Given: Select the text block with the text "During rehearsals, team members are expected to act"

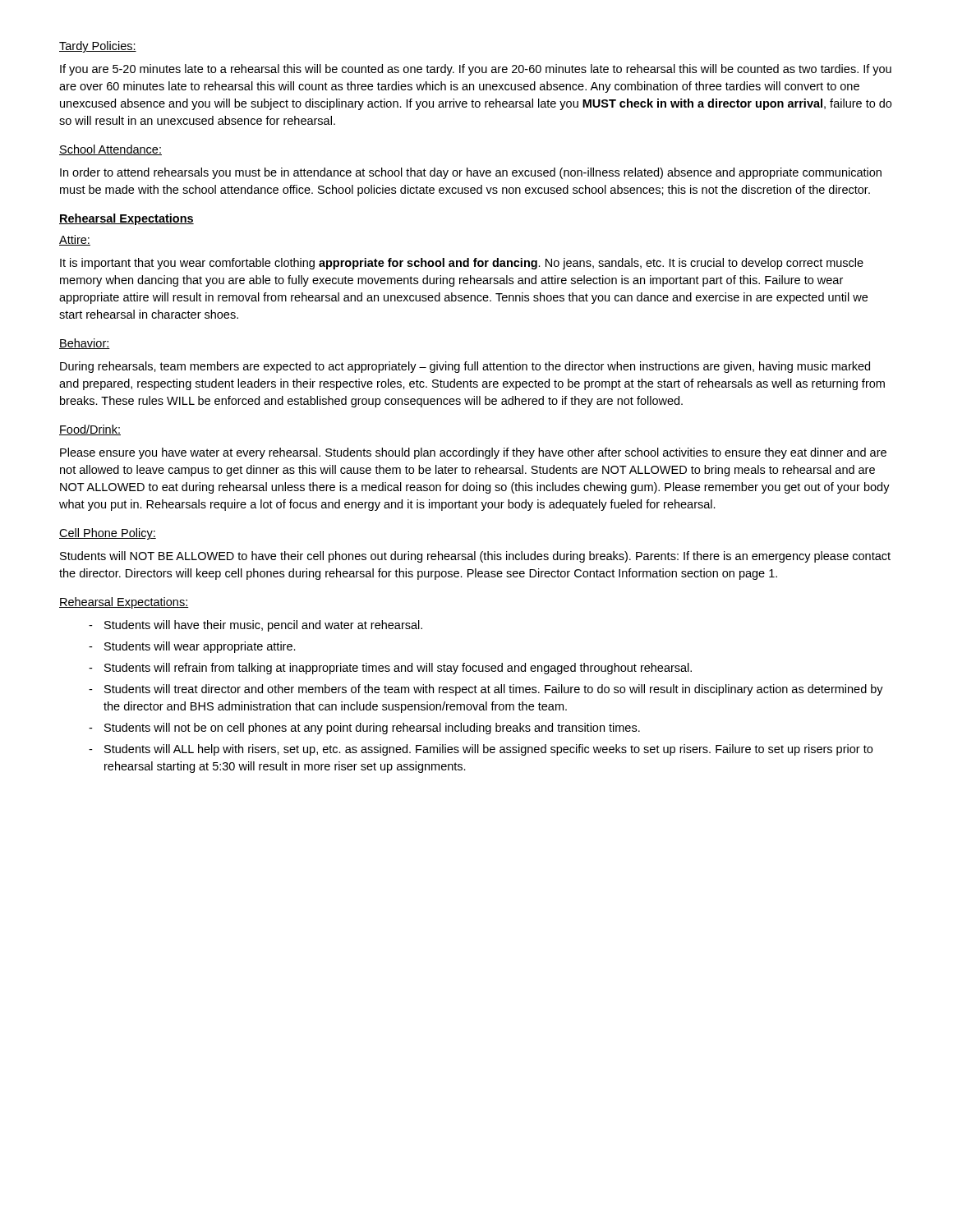Looking at the screenshot, I should click(476, 384).
